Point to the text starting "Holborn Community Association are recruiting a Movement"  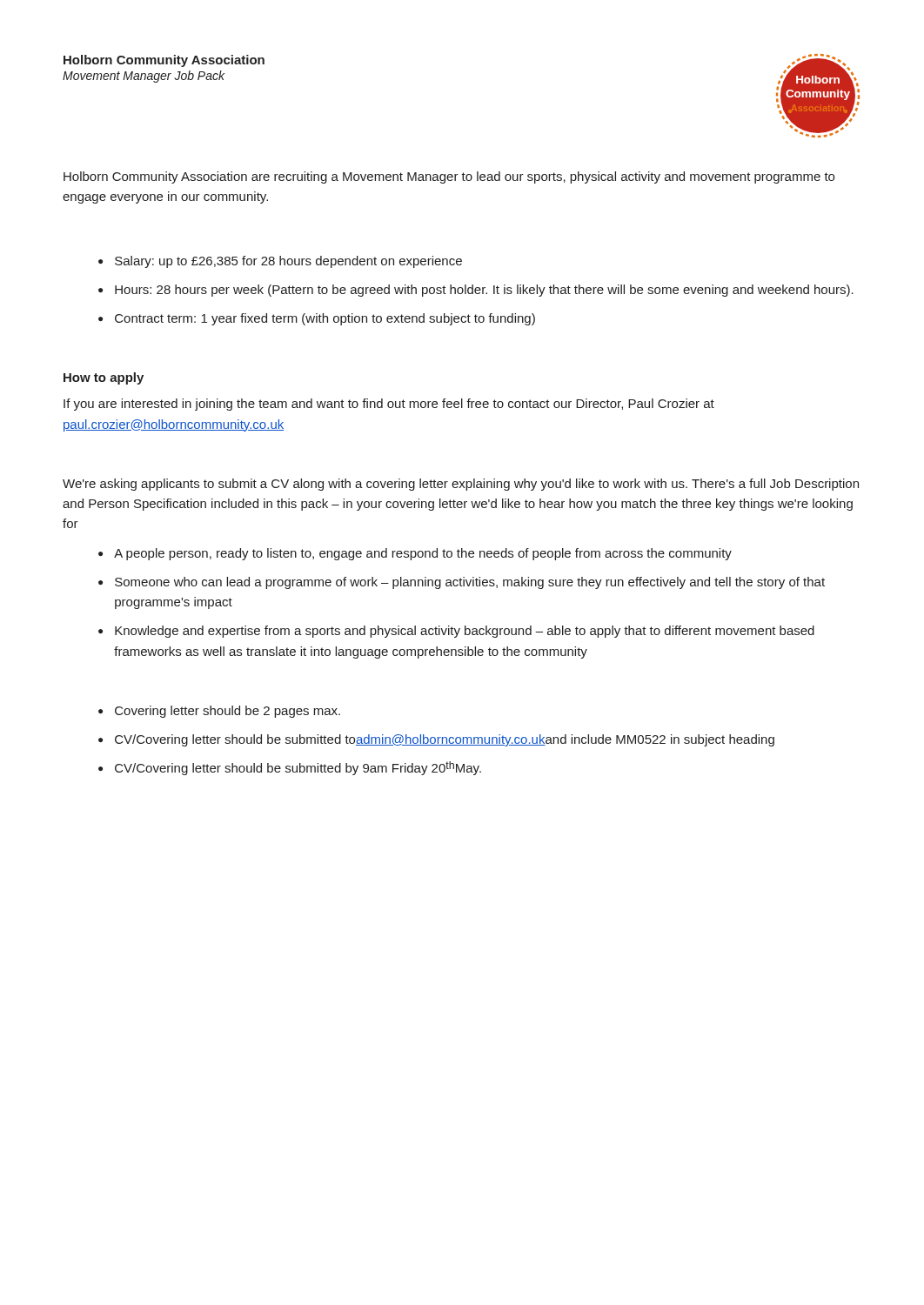pos(449,186)
